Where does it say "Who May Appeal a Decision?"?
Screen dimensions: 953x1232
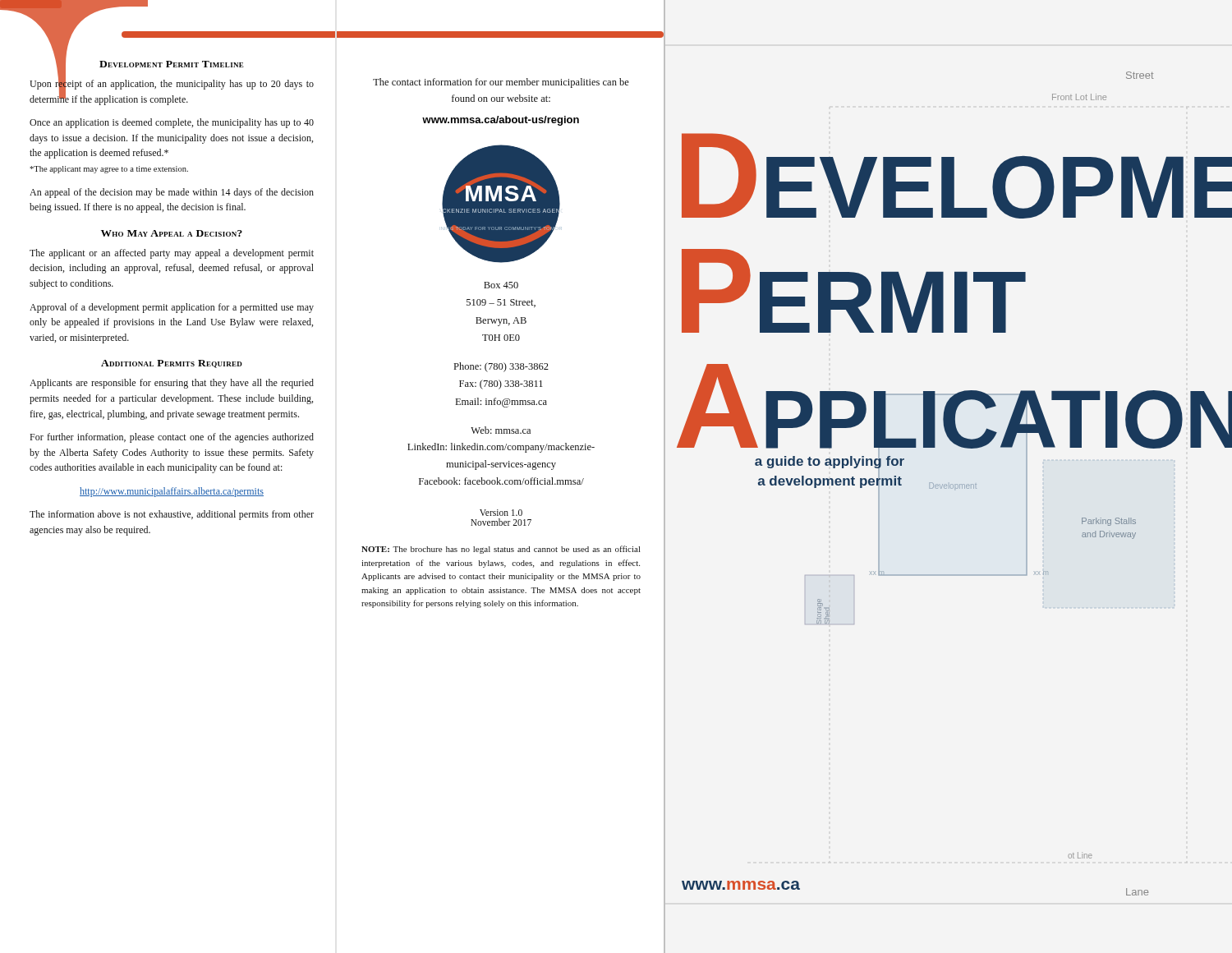[x=172, y=233]
